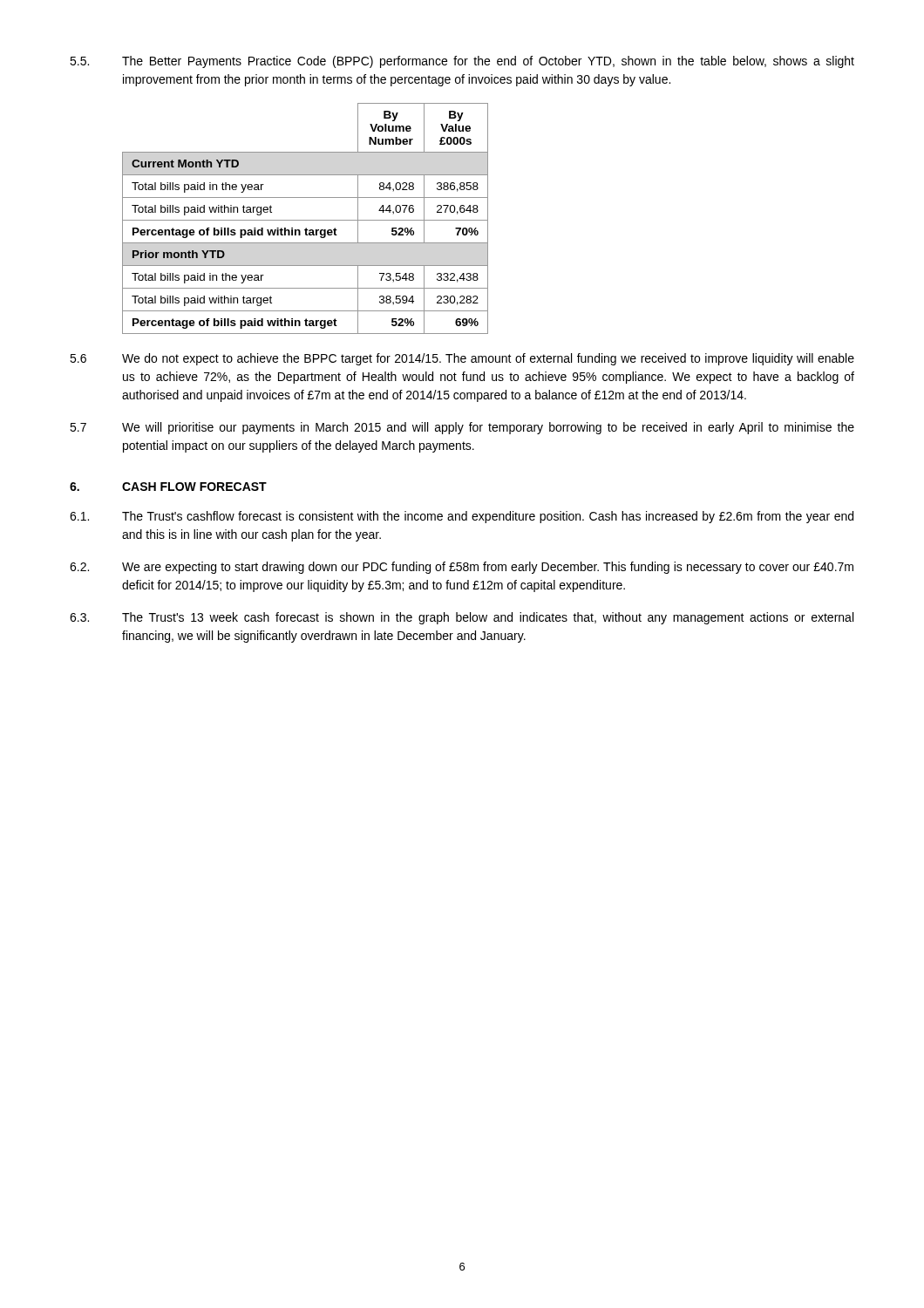Find the region starting "6. CASH FLOW FORECAST"
The height and width of the screenshot is (1308, 924).
(x=168, y=487)
